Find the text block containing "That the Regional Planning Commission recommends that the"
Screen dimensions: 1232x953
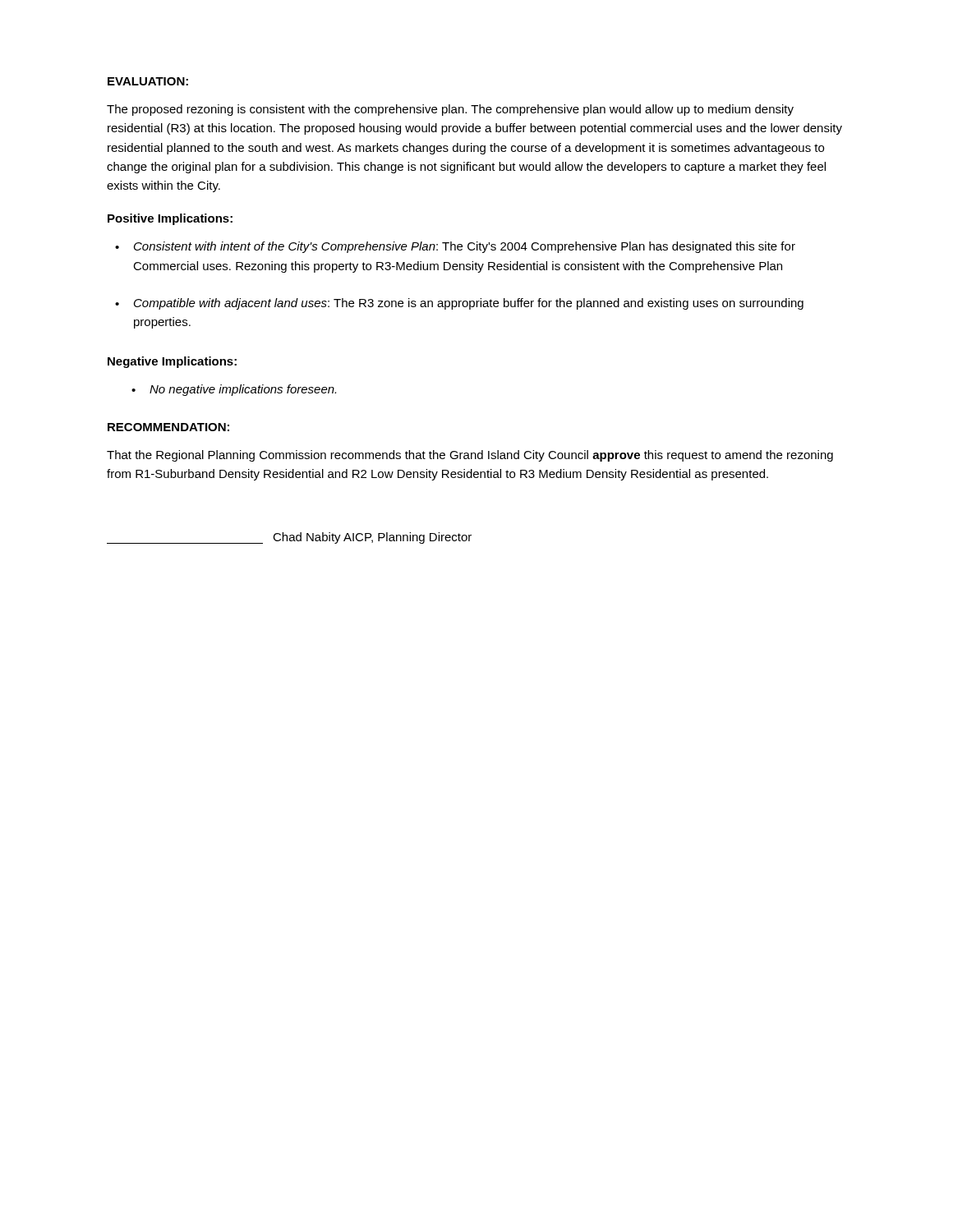470,464
